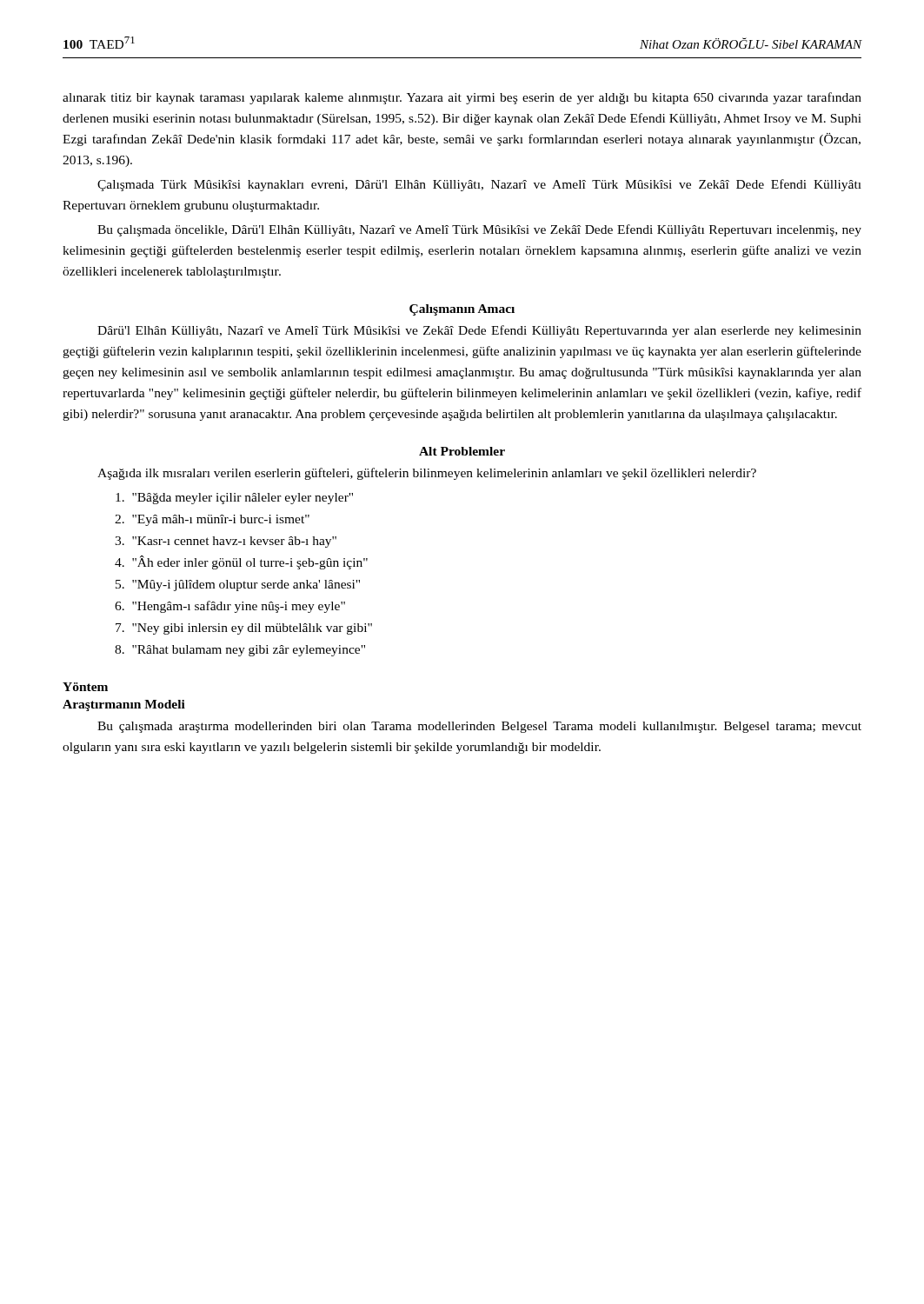924x1304 pixels.
Task: Click on the text block containing "Aşağıda ilk mısraları verilen eserlerin"
Action: coord(462,473)
